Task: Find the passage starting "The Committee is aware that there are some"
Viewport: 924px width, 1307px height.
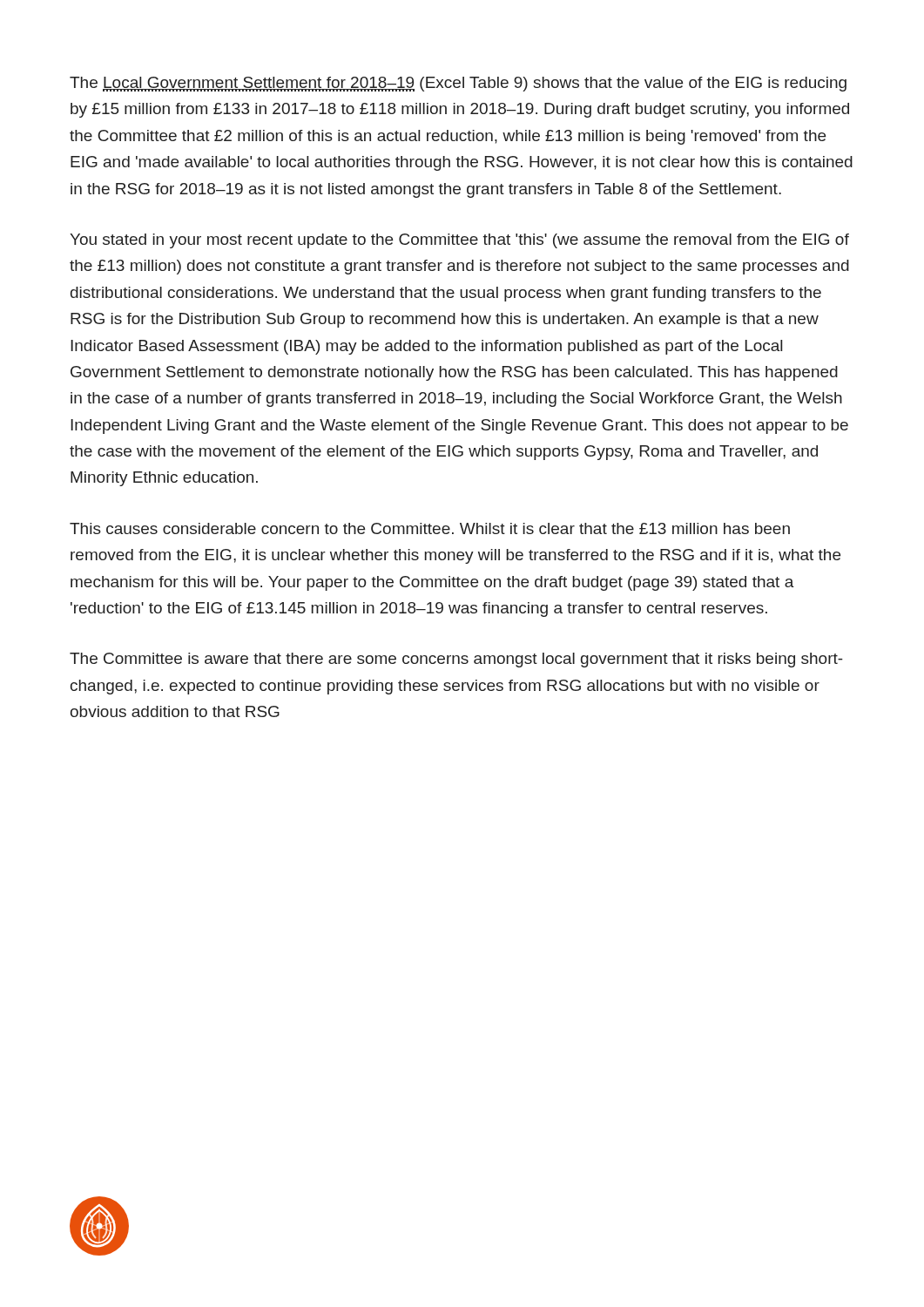Action: [x=456, y=685]
